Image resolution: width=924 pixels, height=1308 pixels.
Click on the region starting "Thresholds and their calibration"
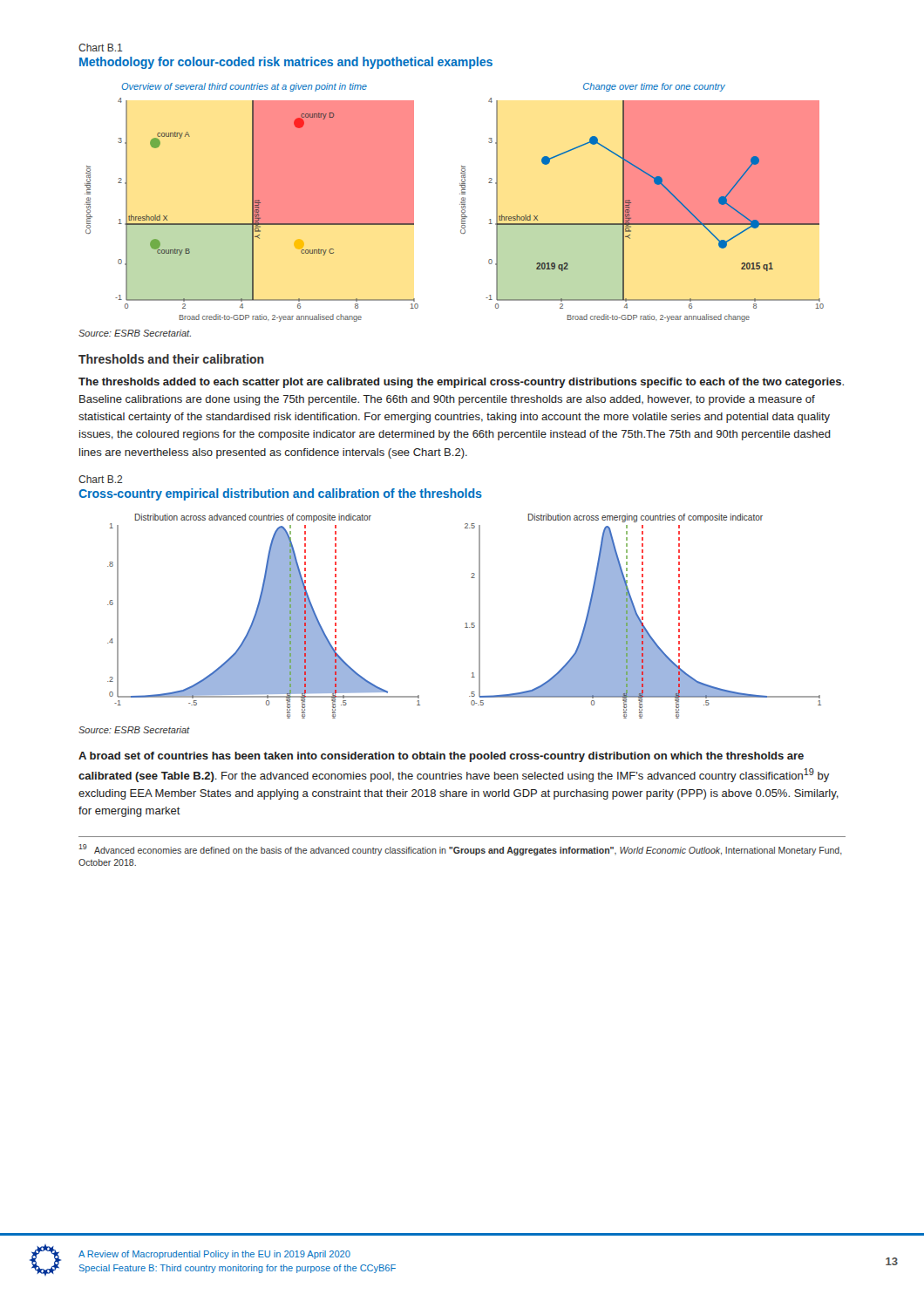171,359
